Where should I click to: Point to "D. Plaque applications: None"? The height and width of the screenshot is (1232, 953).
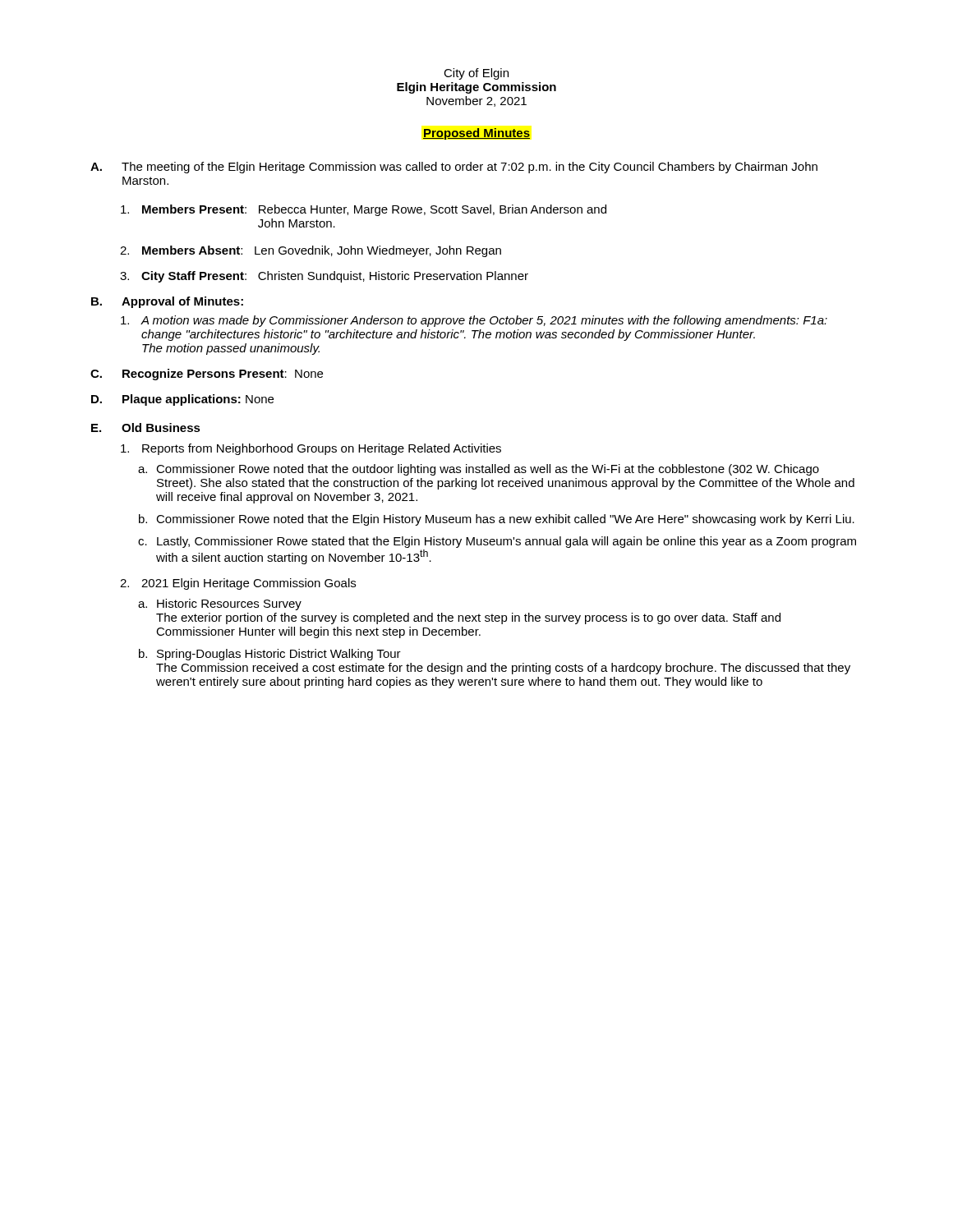pos(182,400)
